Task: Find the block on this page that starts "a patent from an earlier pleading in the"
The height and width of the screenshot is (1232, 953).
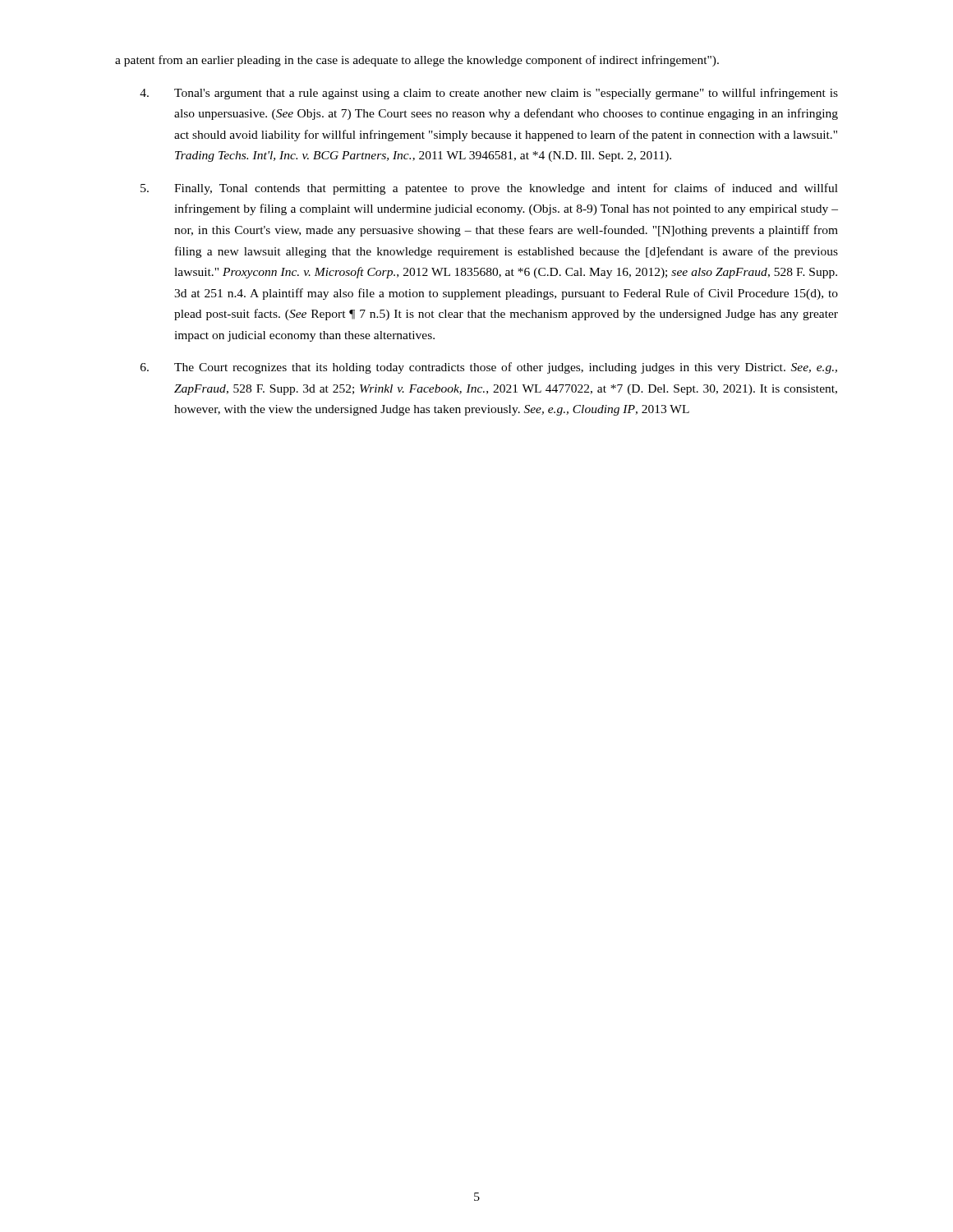Action: [417, 60]
